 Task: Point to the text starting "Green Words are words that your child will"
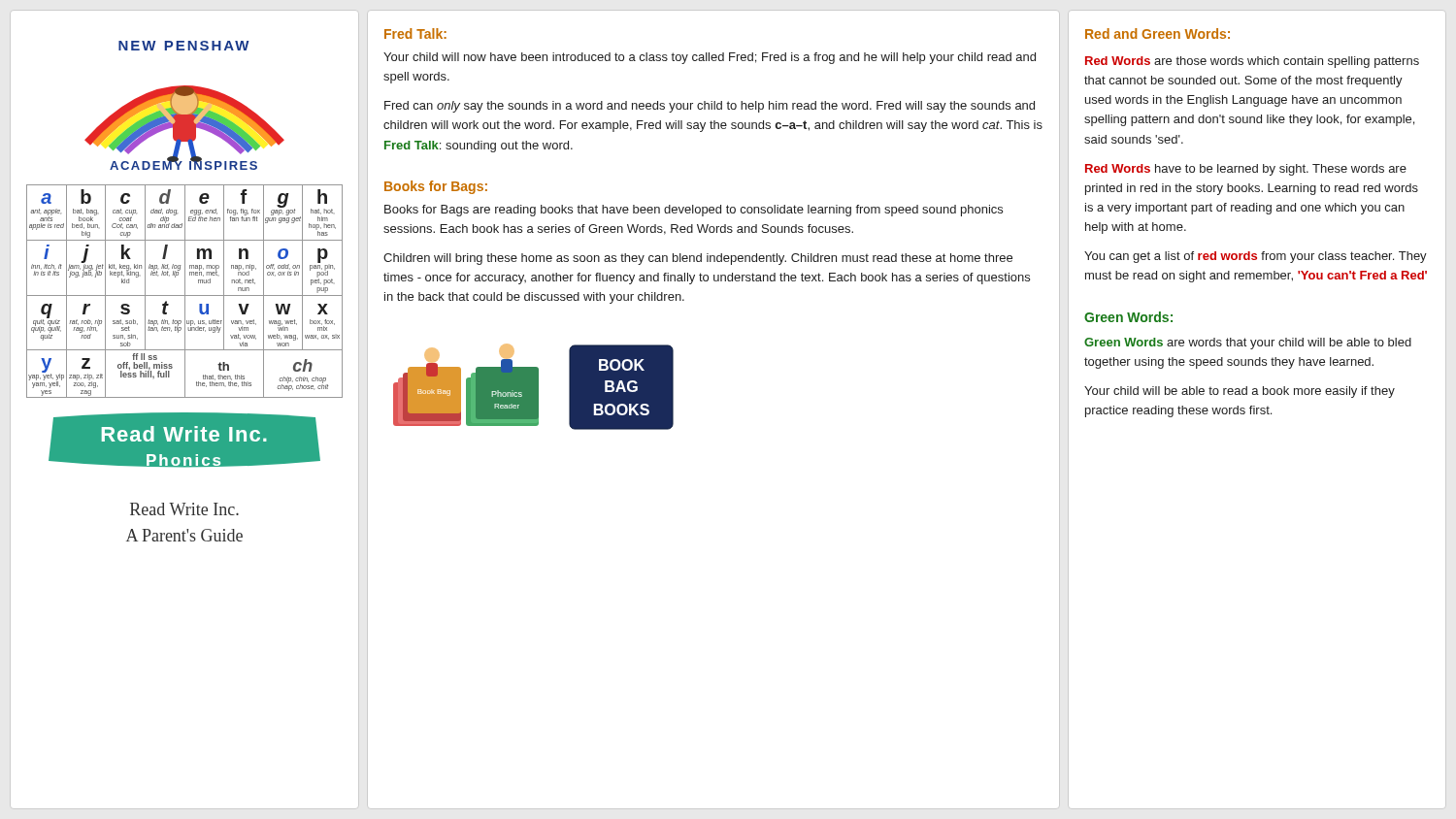(x=1248, y=351)
